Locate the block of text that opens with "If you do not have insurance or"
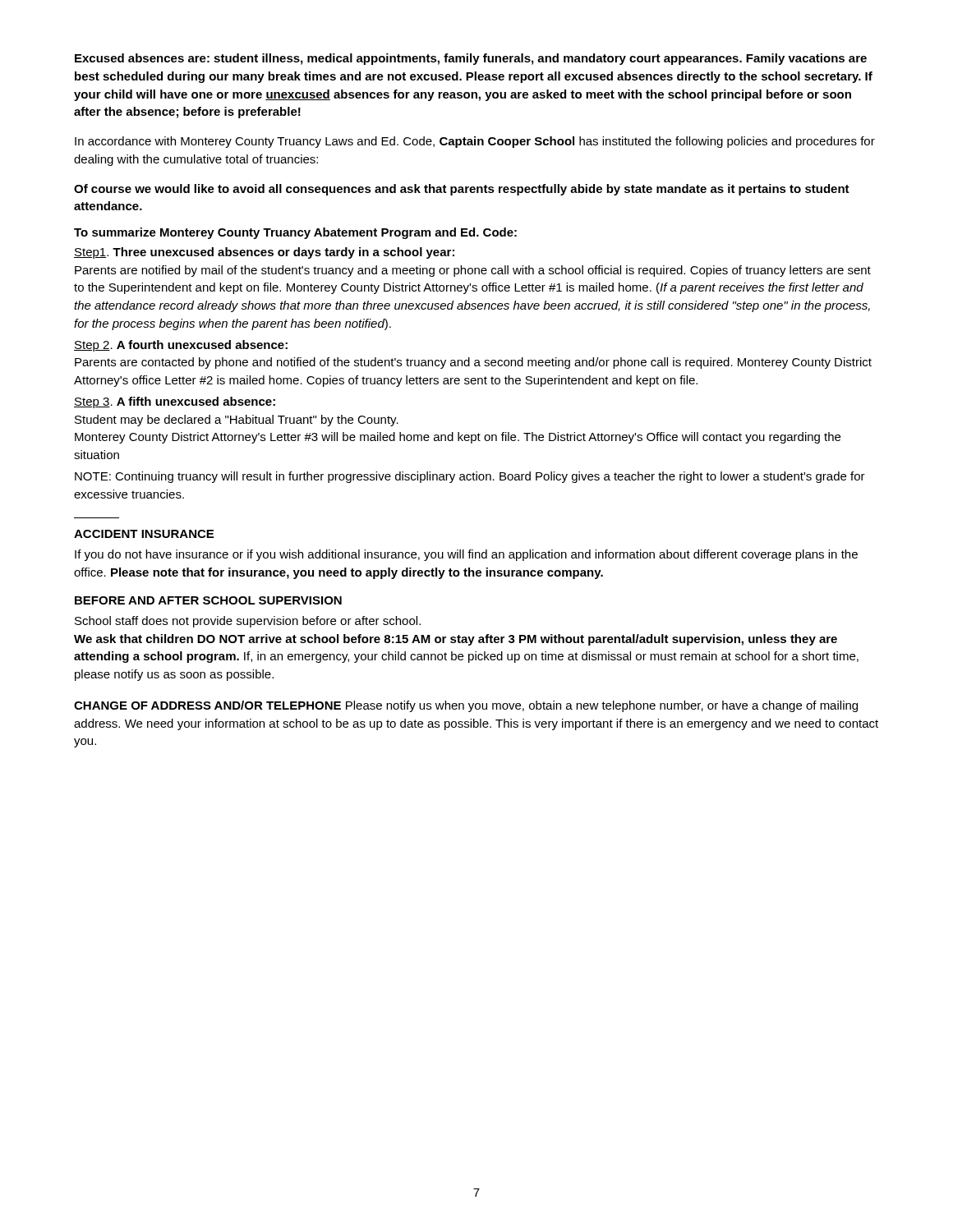 pos(476,563)
